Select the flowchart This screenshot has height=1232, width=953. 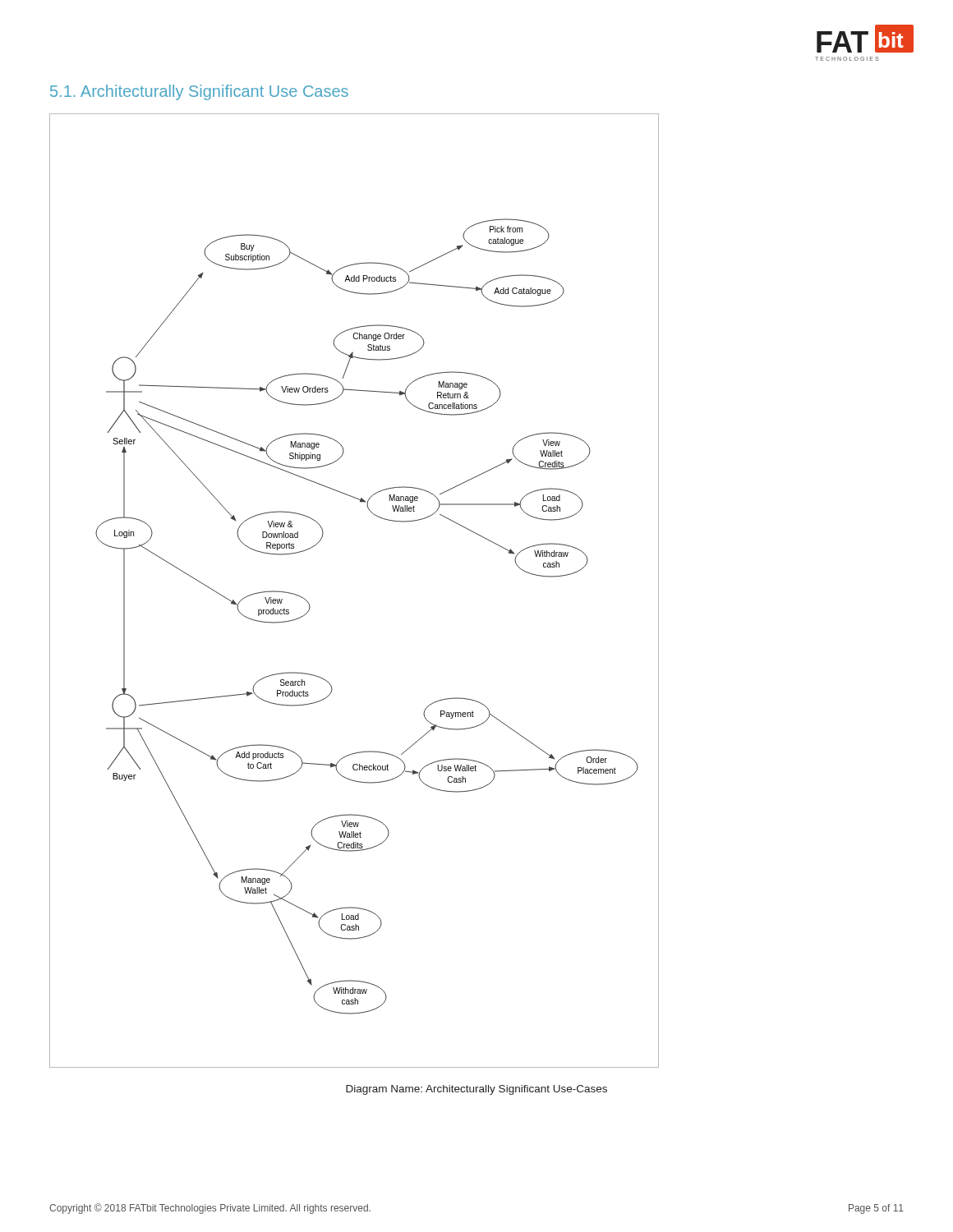354,591
